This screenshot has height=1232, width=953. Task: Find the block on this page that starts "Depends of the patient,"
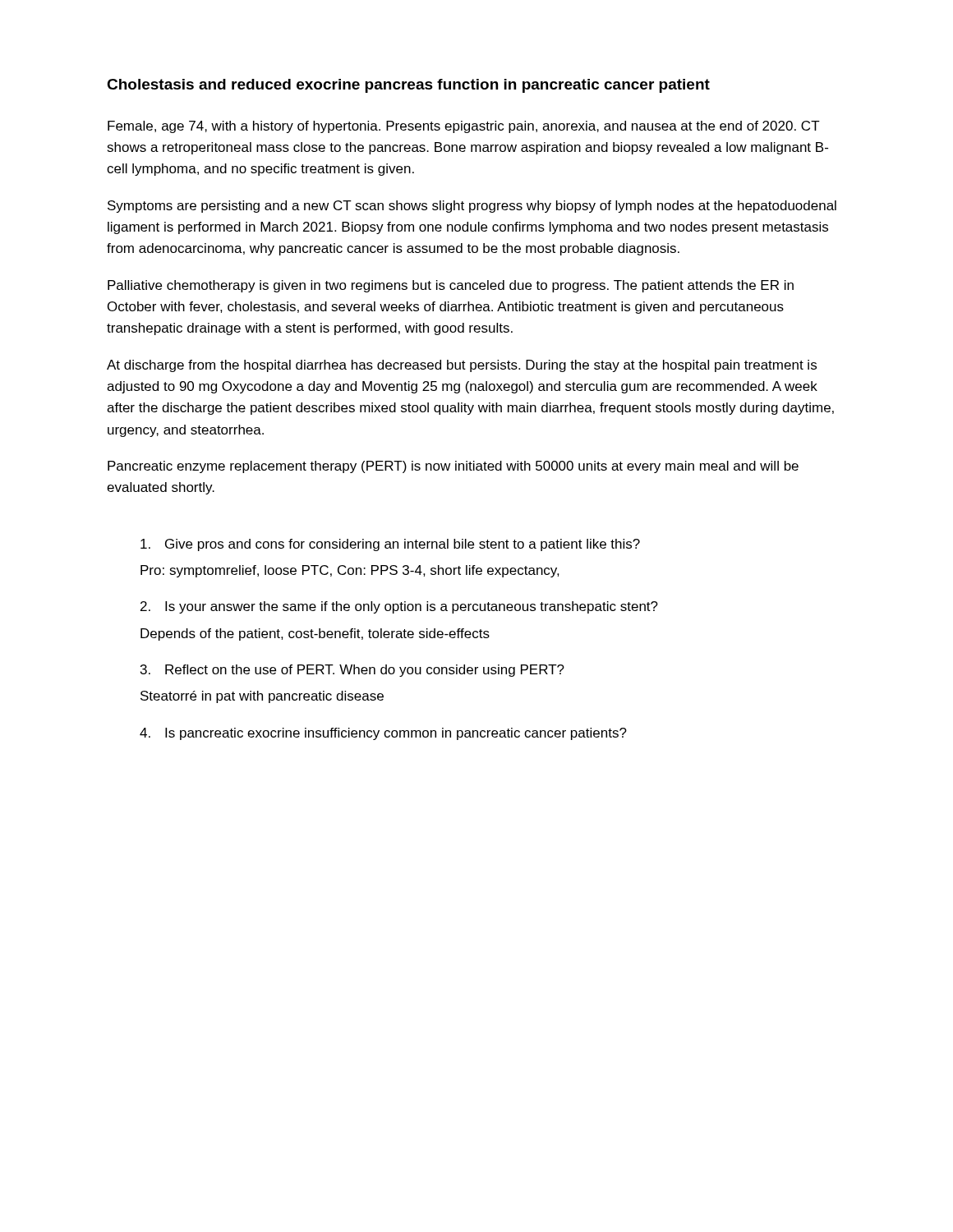coord(315,633)
